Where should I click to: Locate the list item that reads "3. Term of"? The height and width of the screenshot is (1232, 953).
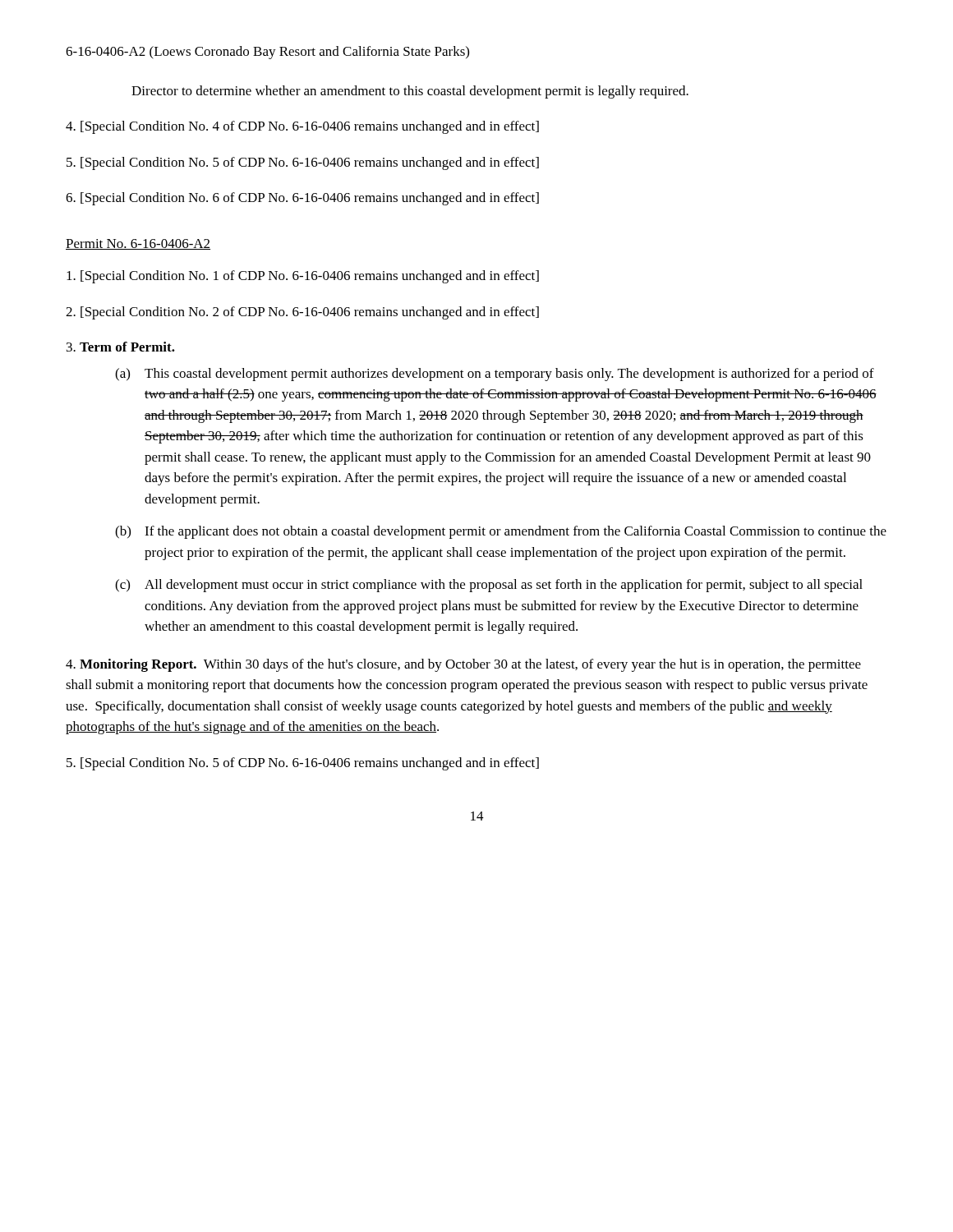click(120, 347)
